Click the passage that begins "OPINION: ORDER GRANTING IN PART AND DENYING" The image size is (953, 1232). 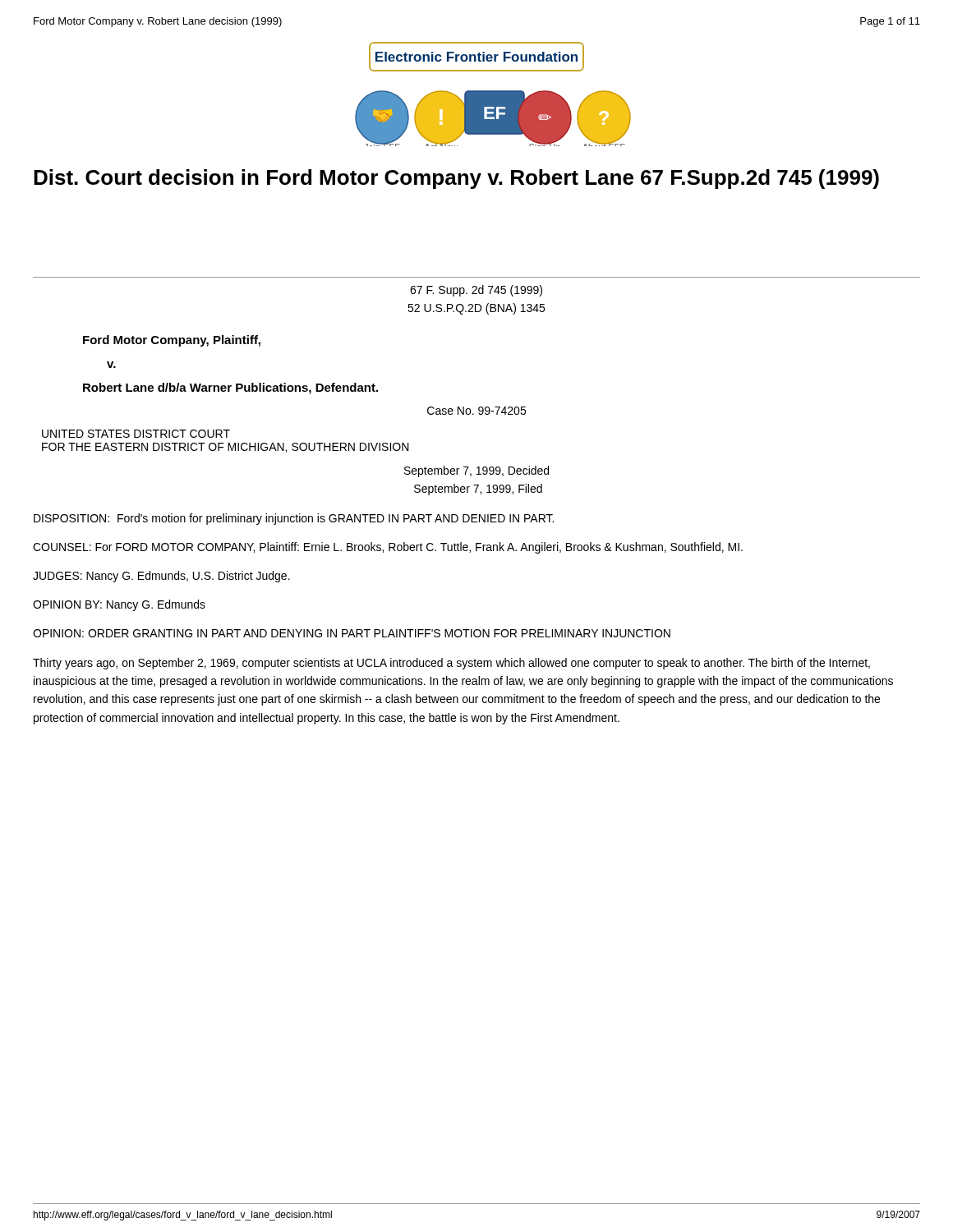pyautogui.click(x=352, y=633)
